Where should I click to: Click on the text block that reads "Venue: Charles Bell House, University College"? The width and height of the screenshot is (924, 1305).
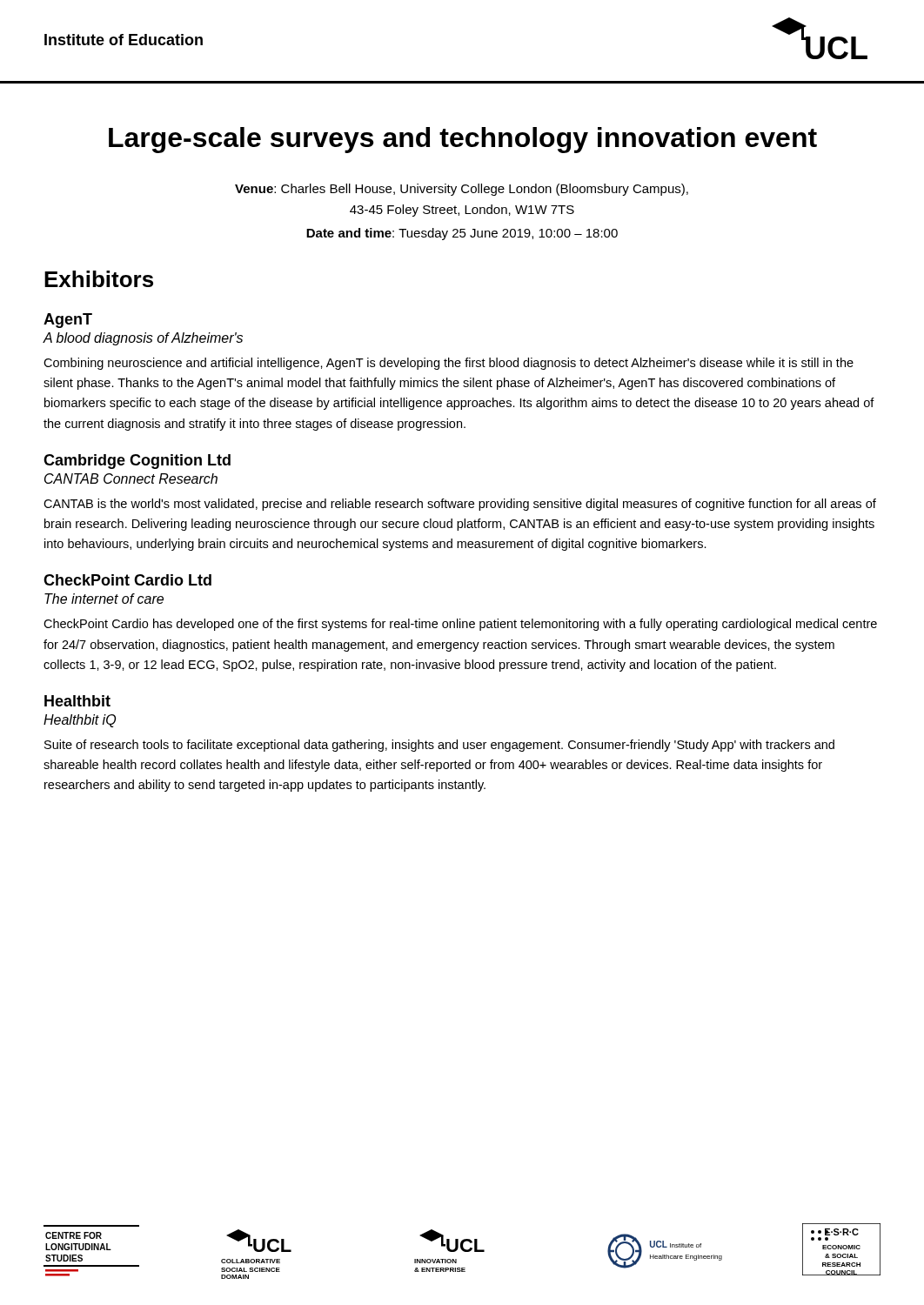(x=462, y=199)
